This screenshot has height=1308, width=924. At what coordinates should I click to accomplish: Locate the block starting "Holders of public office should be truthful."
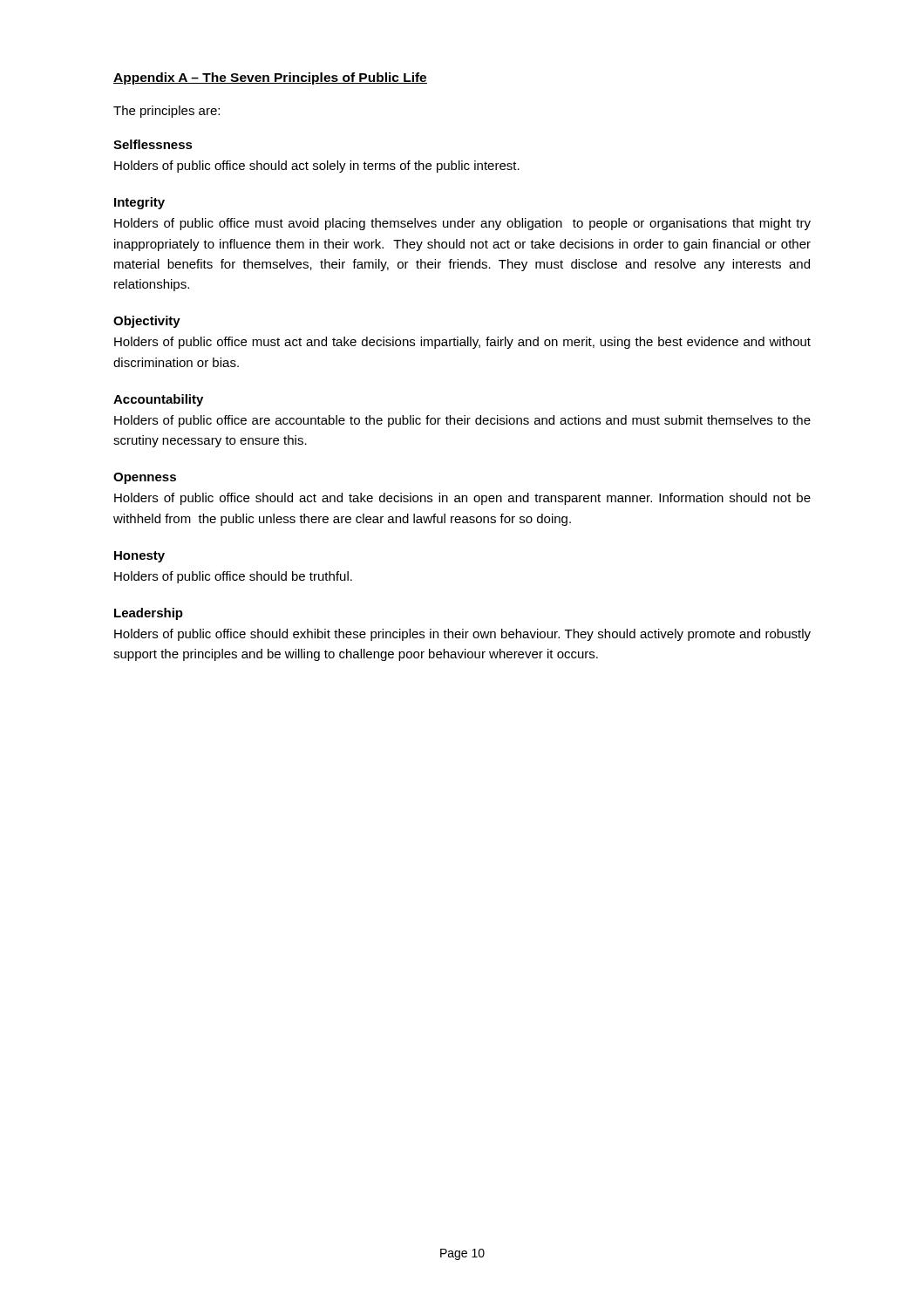coord(233,576)
